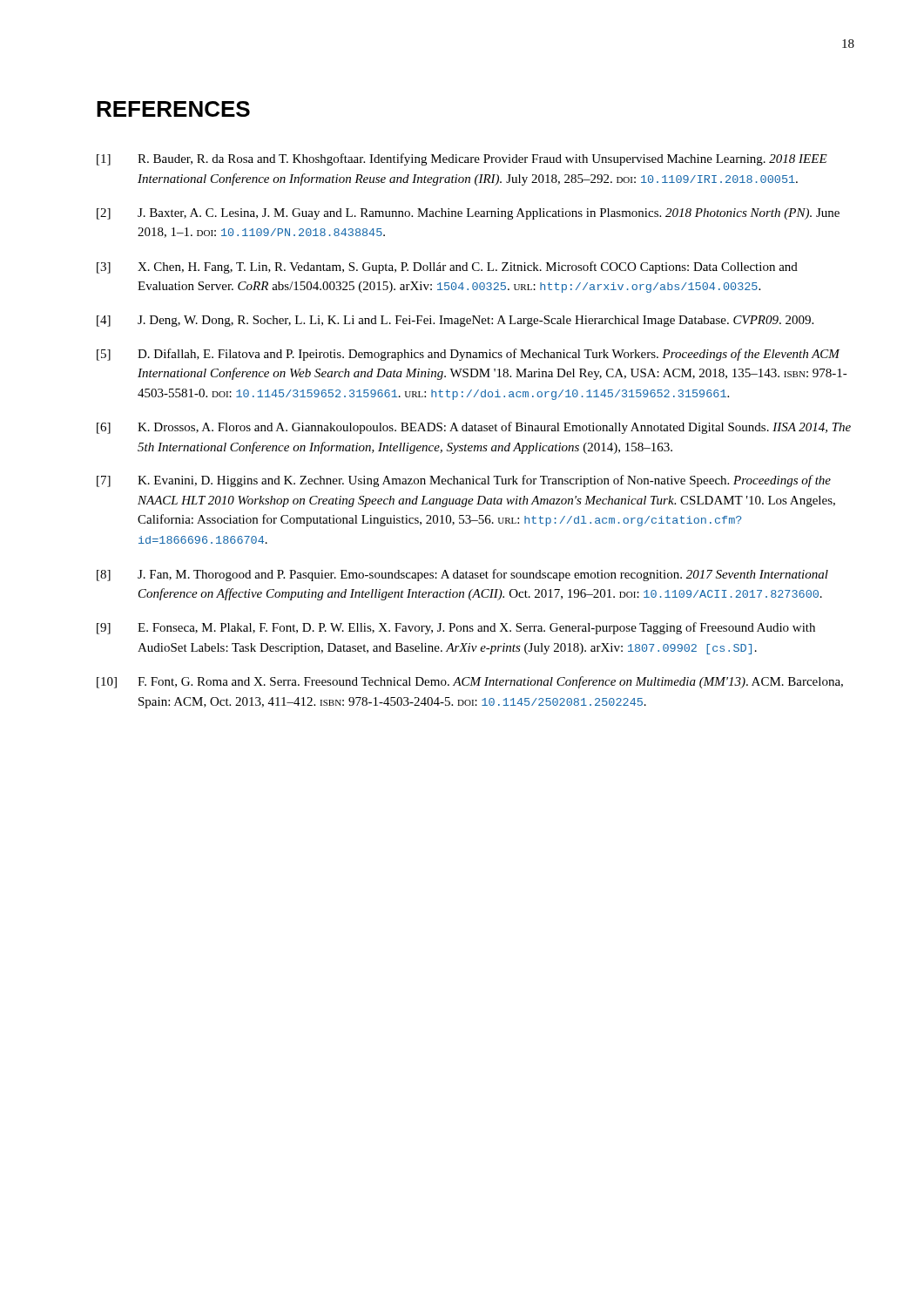Click on the passage starting "[8] J. Fan, M. Thorogood and P."

click(475, 584)
